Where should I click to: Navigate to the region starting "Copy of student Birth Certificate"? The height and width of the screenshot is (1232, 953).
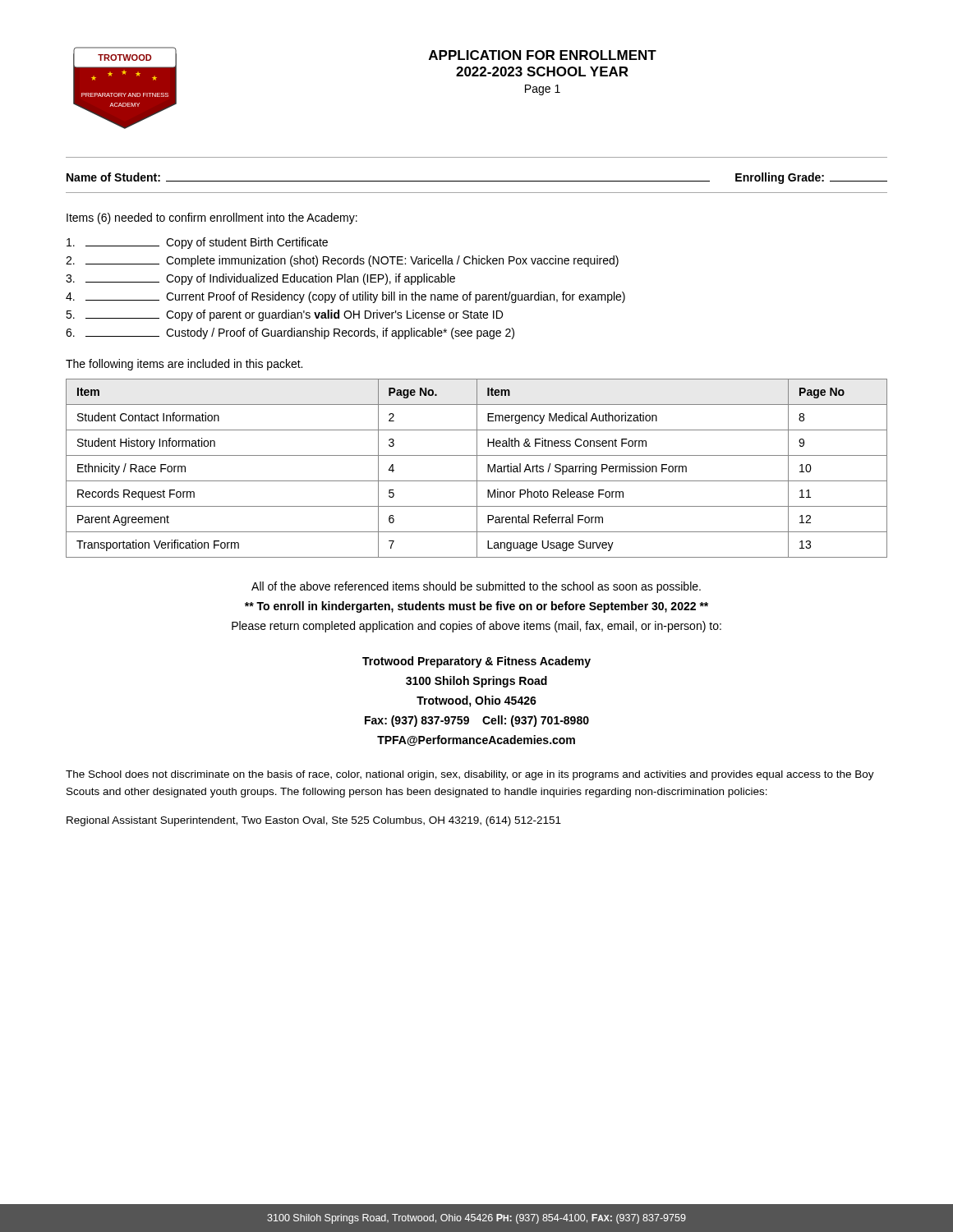pyautogui.click(x=197, y=243)
